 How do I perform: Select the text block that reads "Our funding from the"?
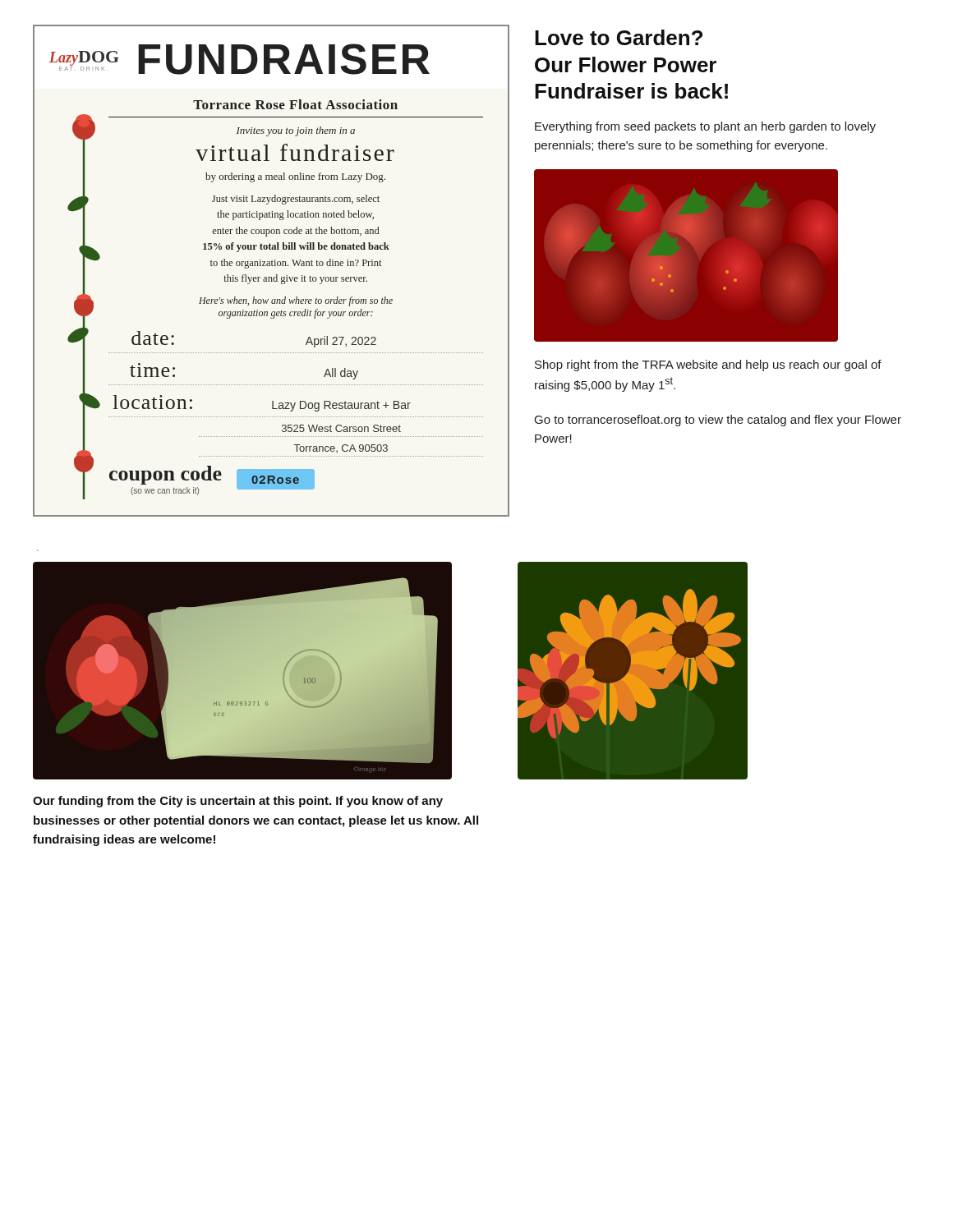point(256,820)
